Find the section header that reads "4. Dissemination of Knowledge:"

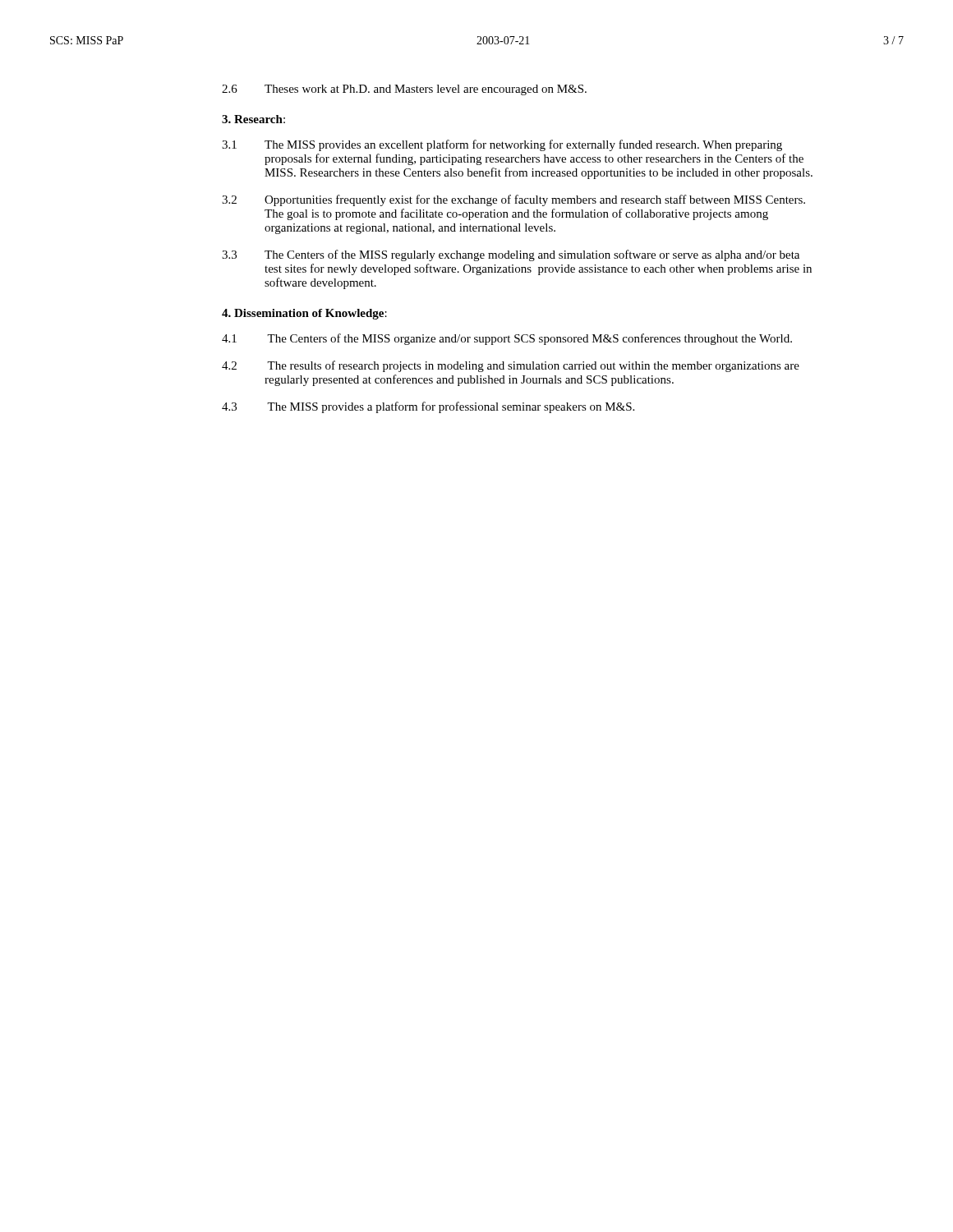[305, 313]
